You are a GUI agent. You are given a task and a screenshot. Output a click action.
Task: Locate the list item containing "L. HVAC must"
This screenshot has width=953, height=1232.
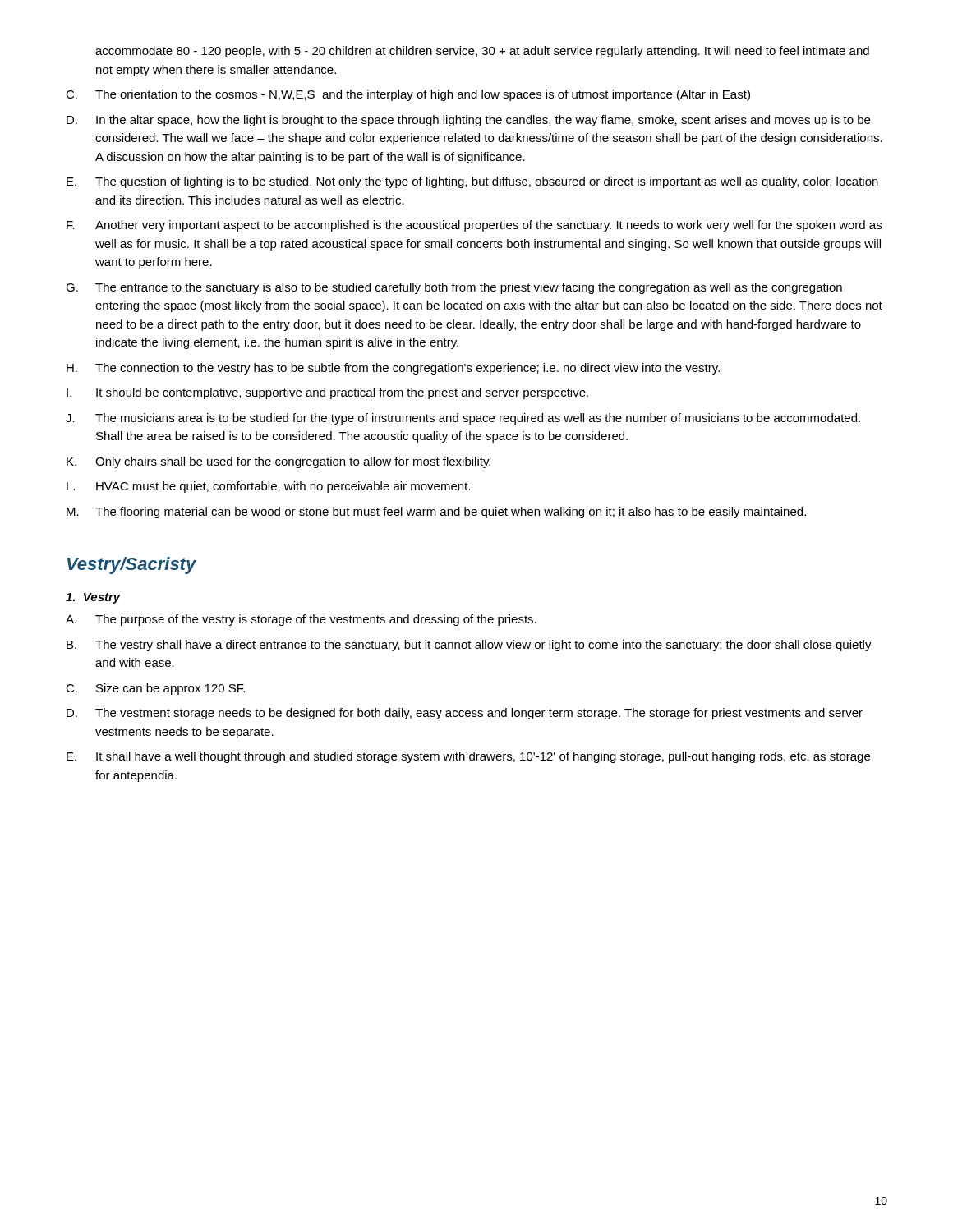[x=476, y=486]
